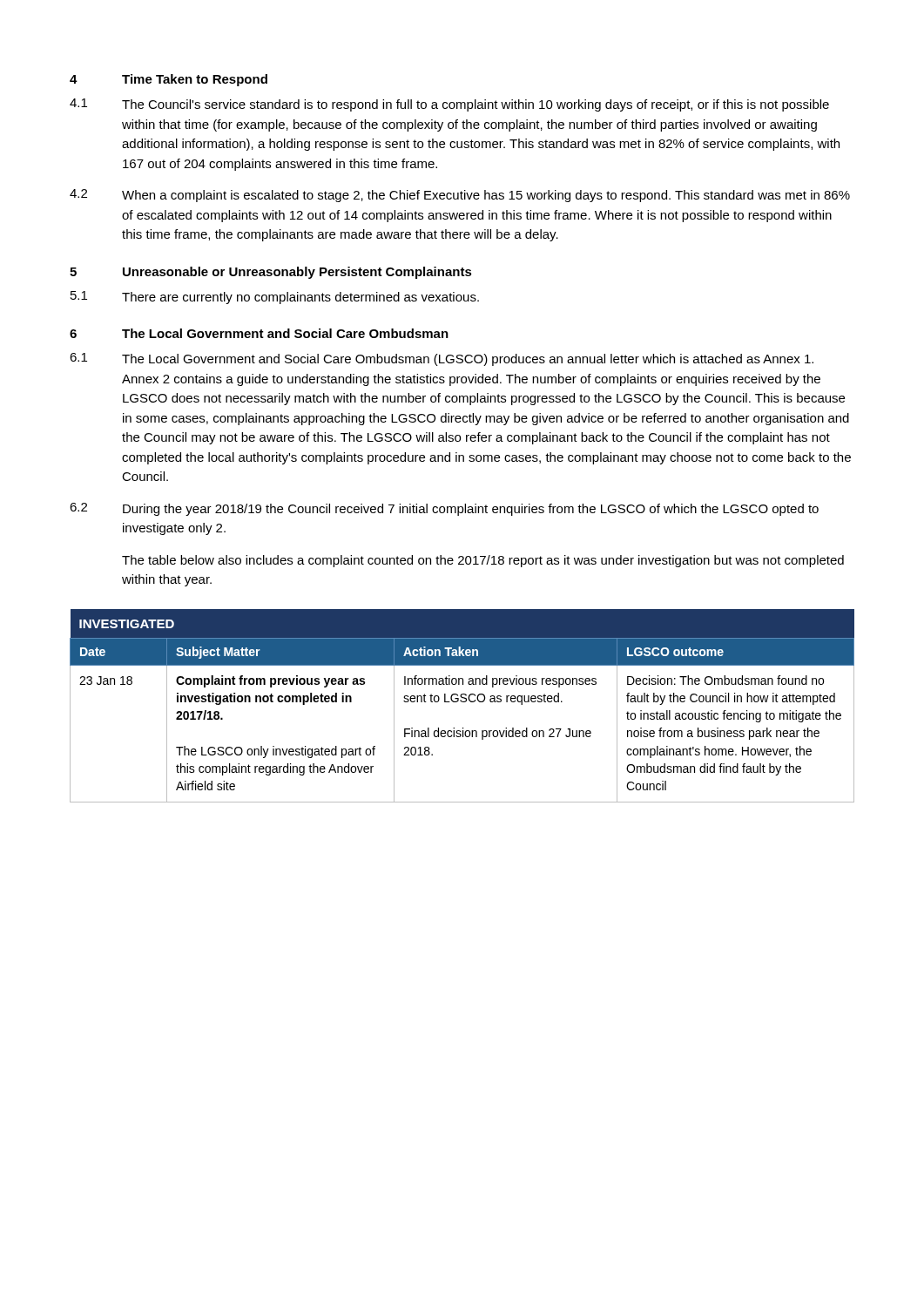The height and width of the screenshot is (1307, 924).
Task: Locate the section header with the text "6 The Local Government"
Action: pyautogui.click(x=259, y=333)
